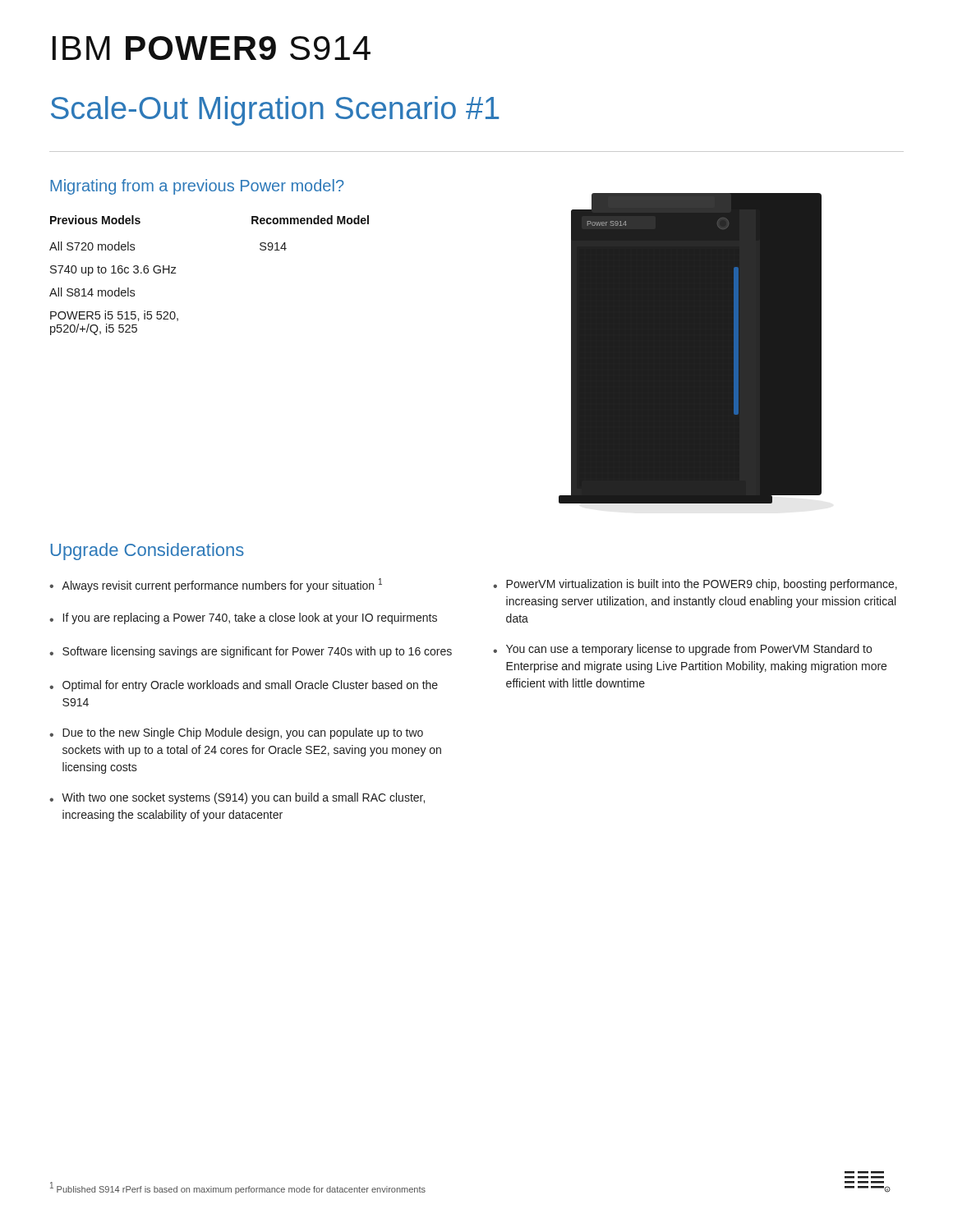The width and height of the screenshot is (953, 1232).
Task: Select the section header that reads "Migrating from a previous Power"
Action: [x=242, y=186]
